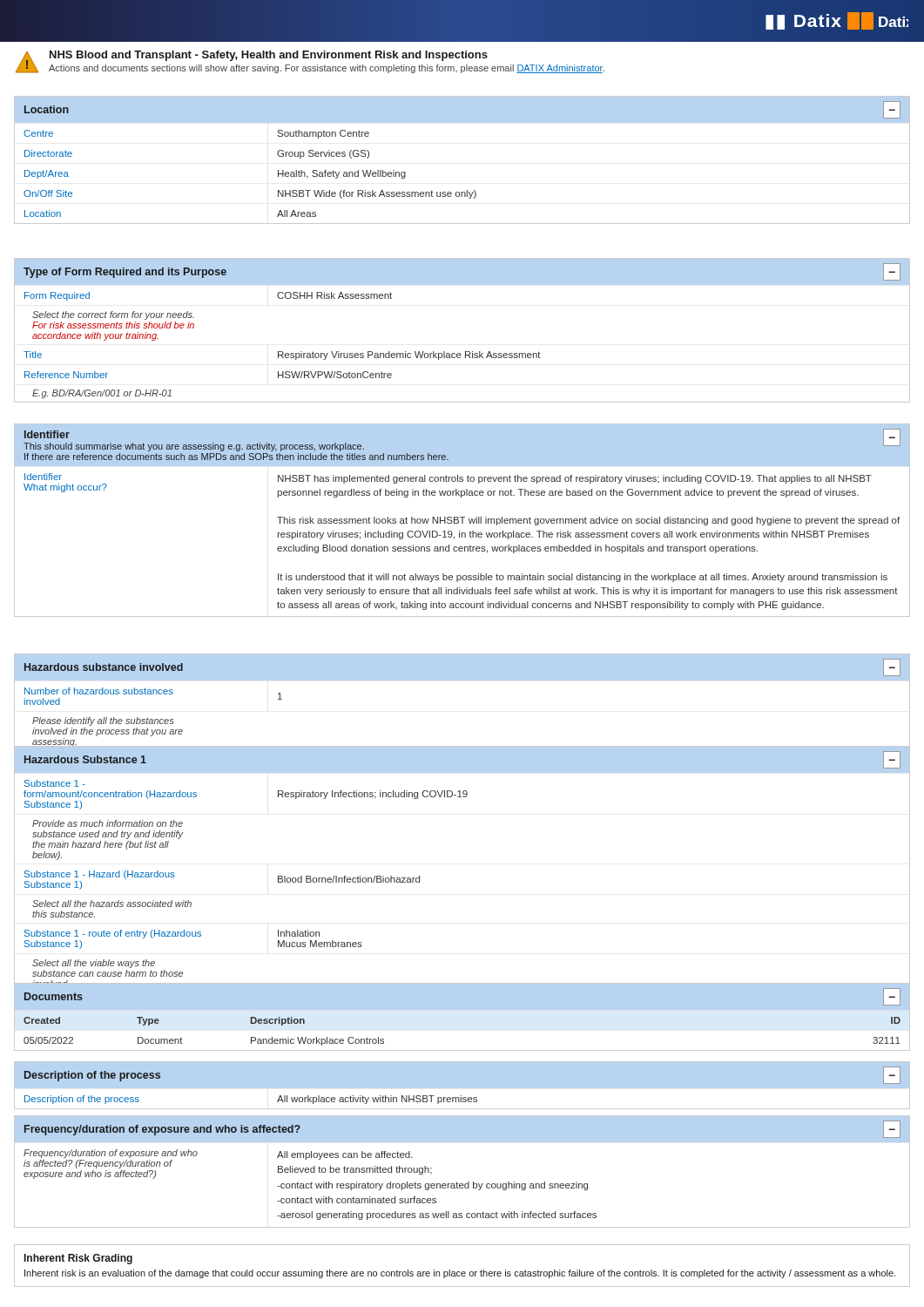Locate the title that opens with "! NHS Blood and Transplant -"
The height and width of the screenshot is (1307, 924).
pos(462,63)
